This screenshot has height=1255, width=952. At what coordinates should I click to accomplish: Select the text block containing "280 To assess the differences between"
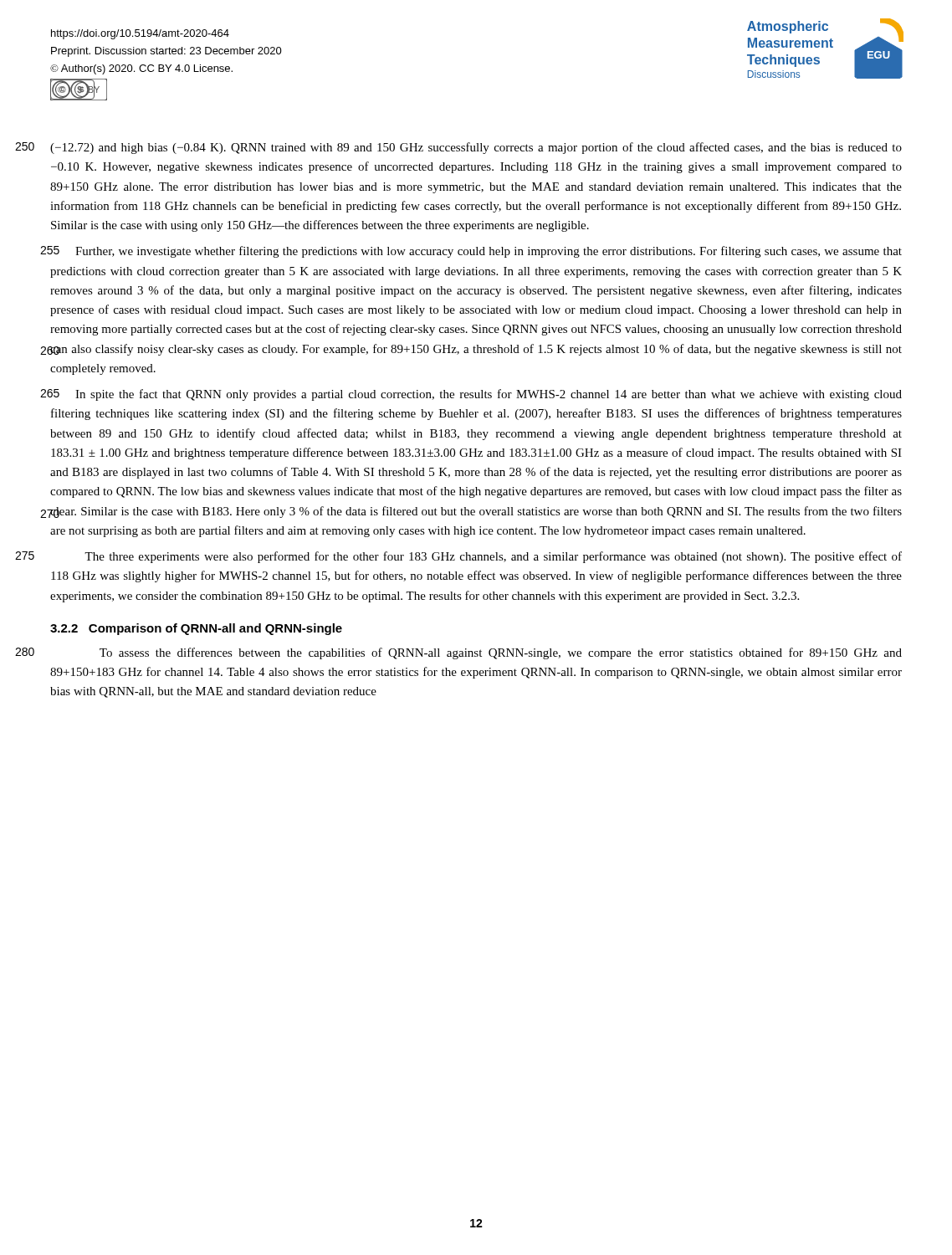[476, 671]
